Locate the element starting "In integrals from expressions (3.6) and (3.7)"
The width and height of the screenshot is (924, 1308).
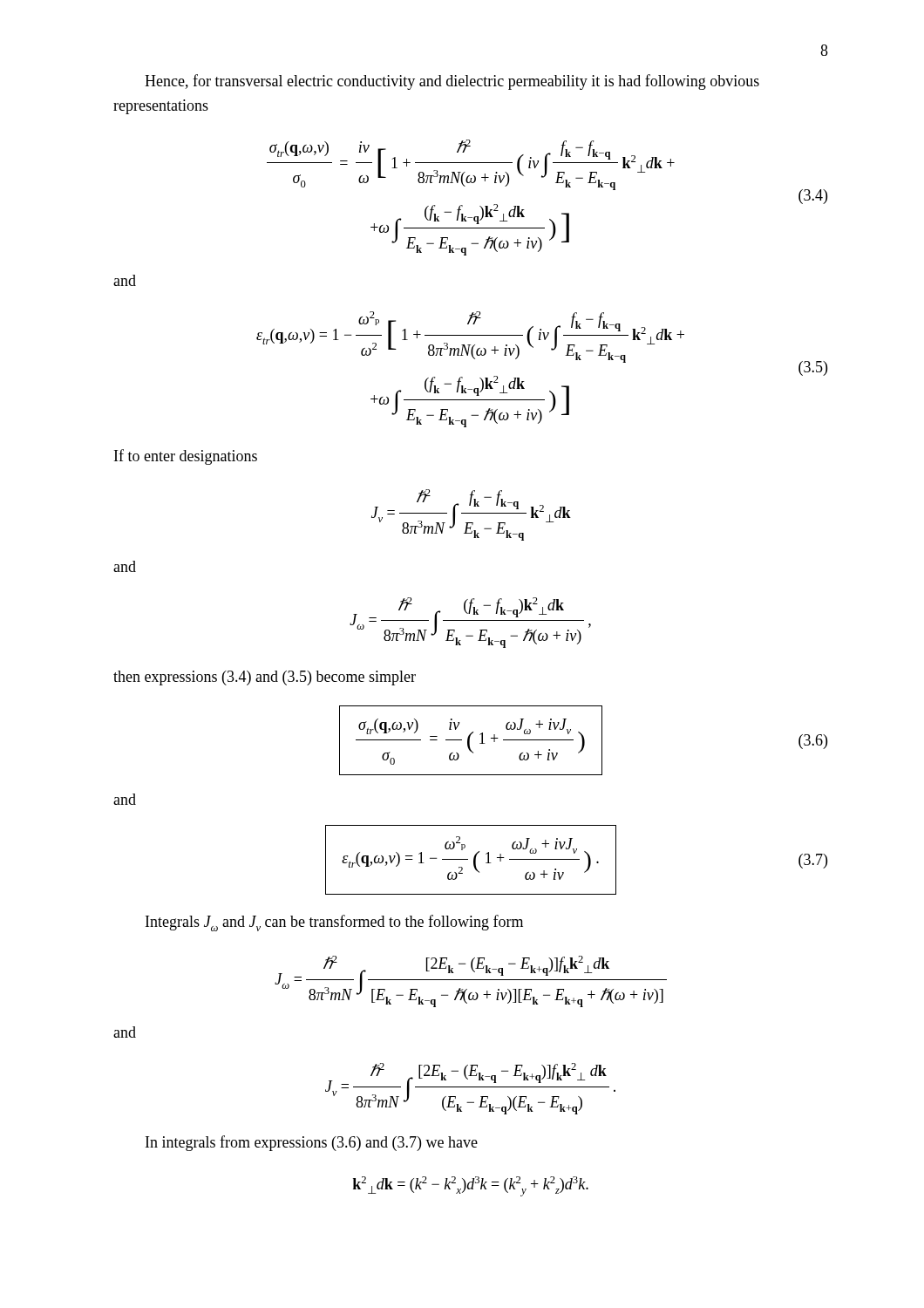[471, 1143]
